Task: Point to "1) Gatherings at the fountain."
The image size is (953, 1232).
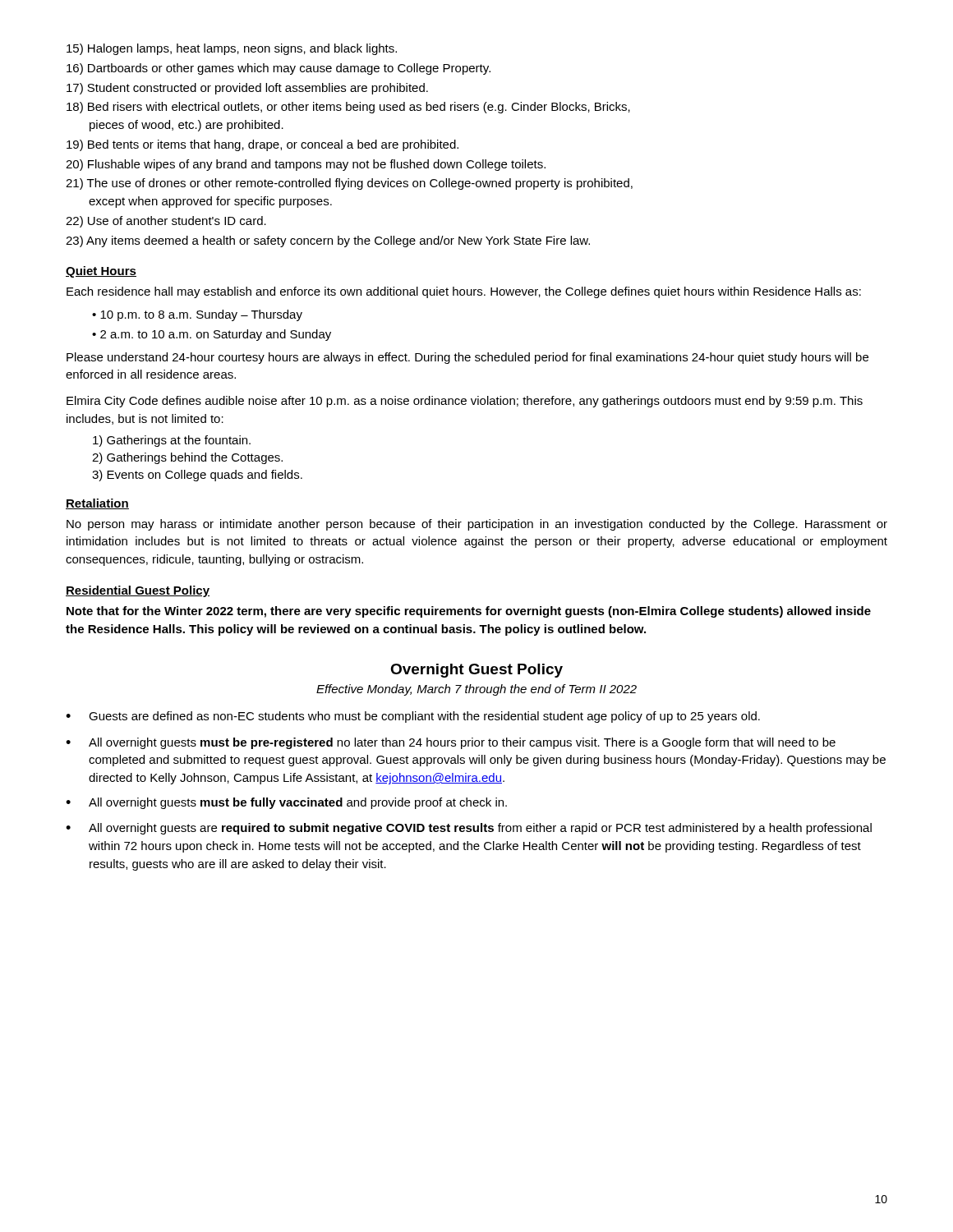Action: coord(172,439)
